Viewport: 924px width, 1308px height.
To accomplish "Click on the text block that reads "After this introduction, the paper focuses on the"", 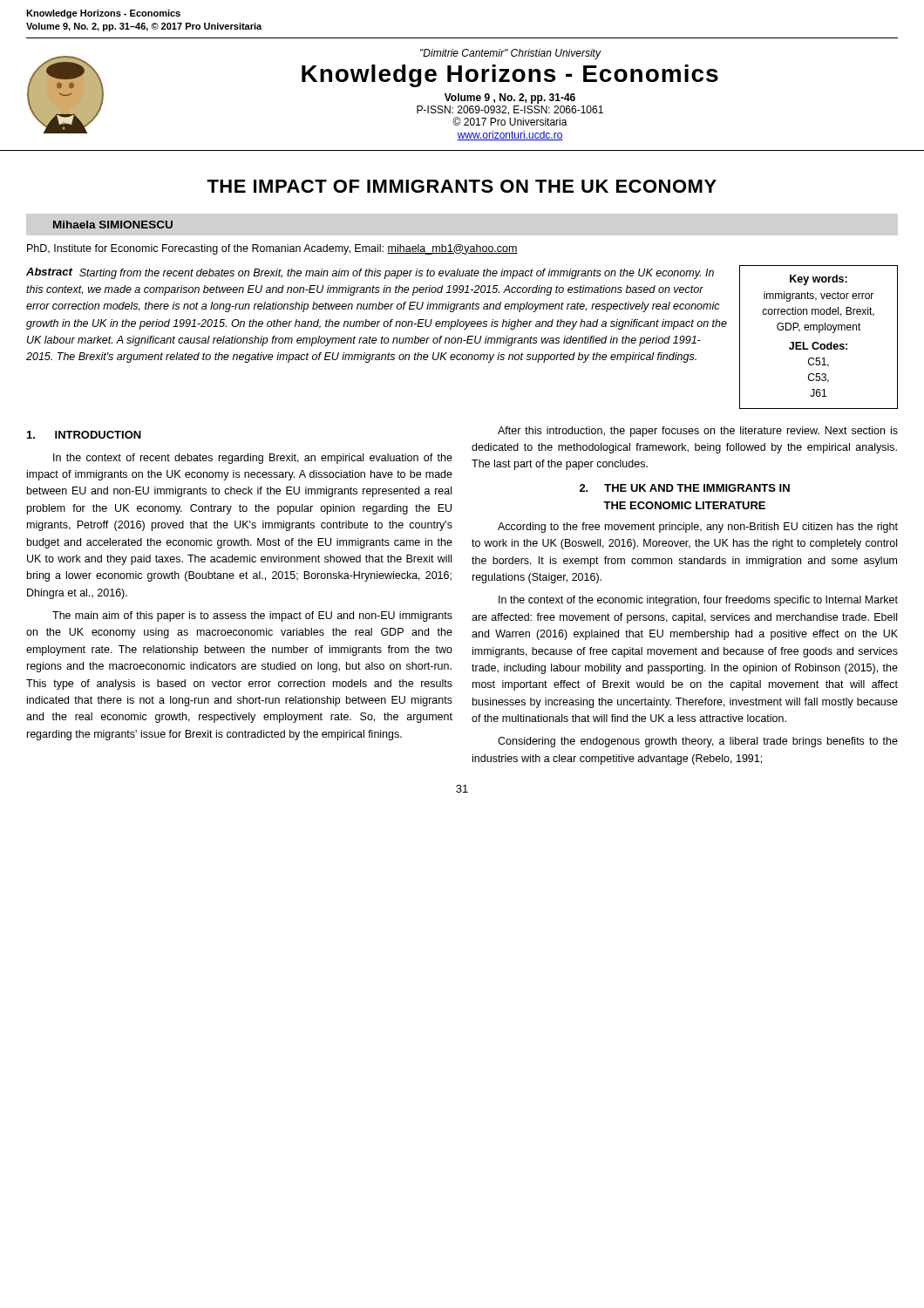I will click(685, 448).
